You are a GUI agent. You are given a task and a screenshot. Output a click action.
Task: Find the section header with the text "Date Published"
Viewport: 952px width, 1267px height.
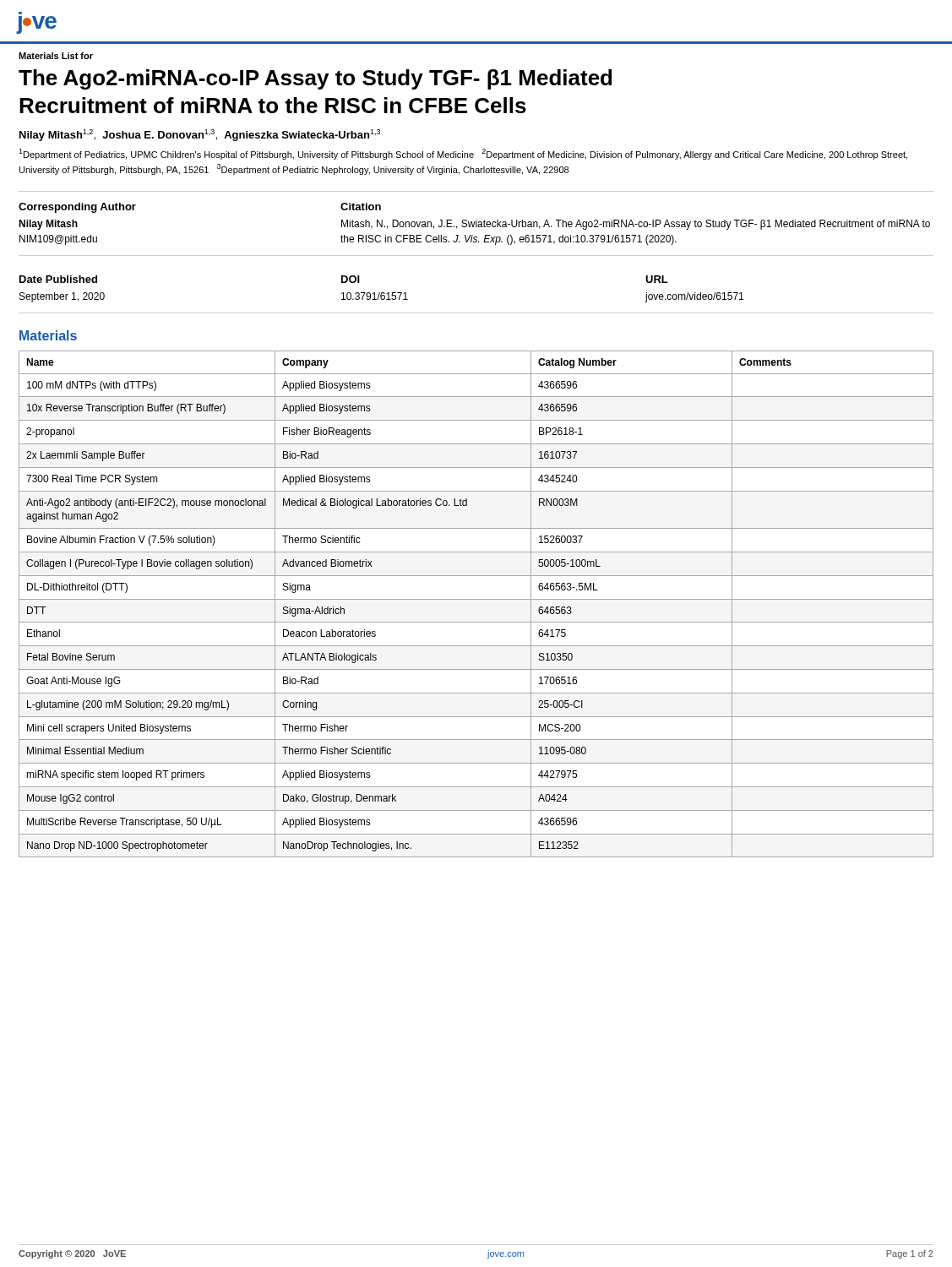(x=58, y=279)
